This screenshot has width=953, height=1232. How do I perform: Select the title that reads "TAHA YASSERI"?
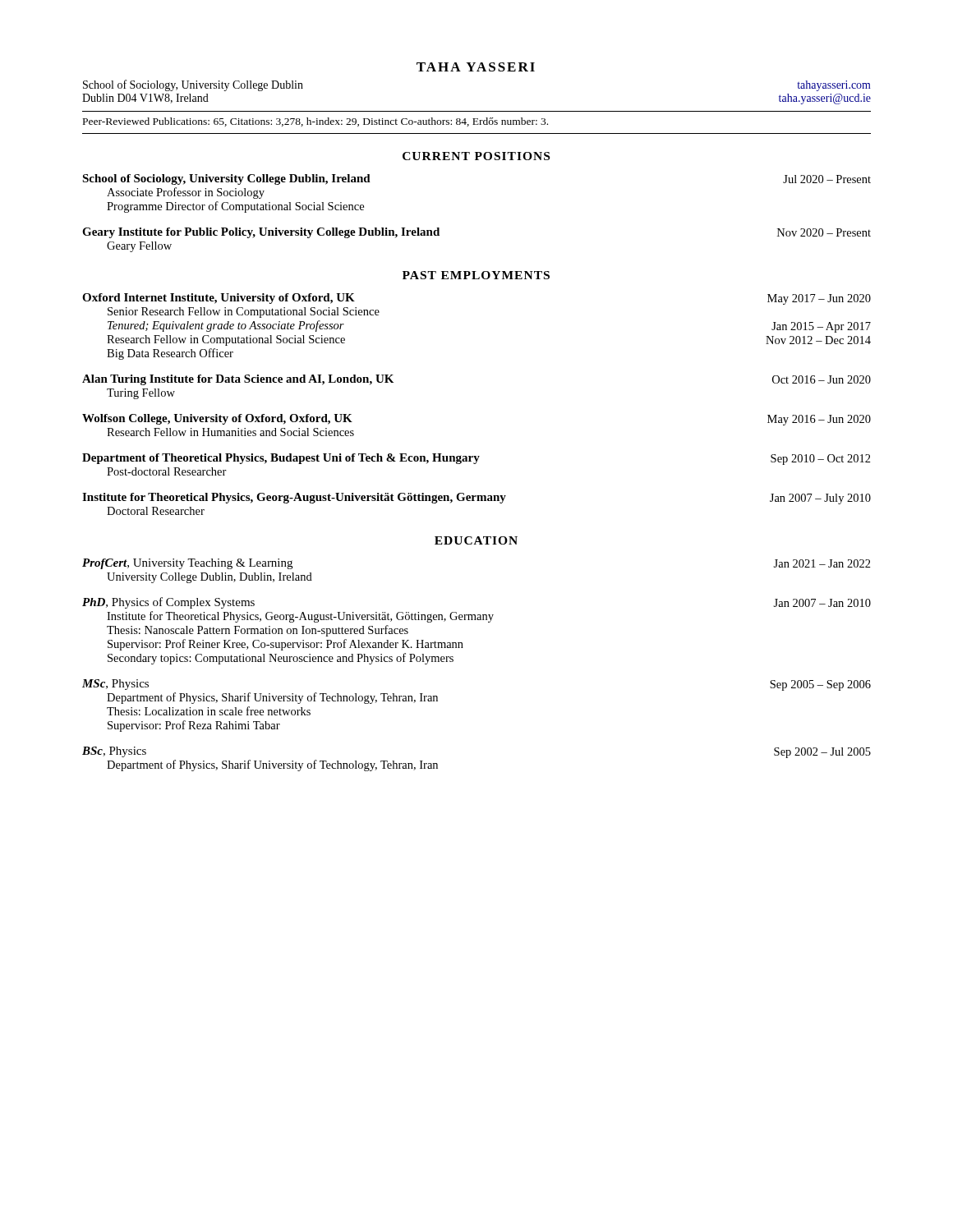pos(476,67)
